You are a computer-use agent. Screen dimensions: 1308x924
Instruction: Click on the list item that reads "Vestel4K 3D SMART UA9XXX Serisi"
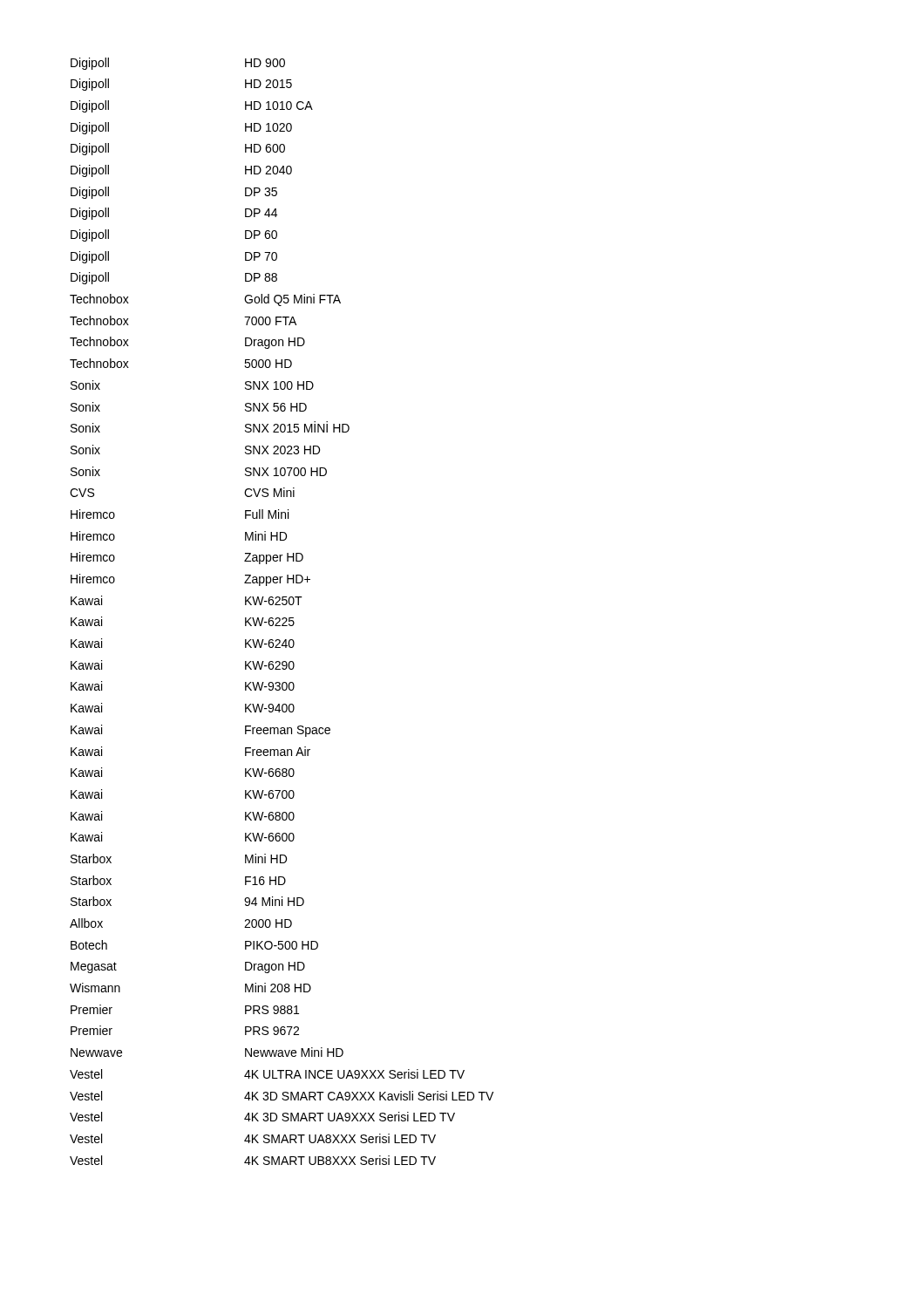point(462,1118)
